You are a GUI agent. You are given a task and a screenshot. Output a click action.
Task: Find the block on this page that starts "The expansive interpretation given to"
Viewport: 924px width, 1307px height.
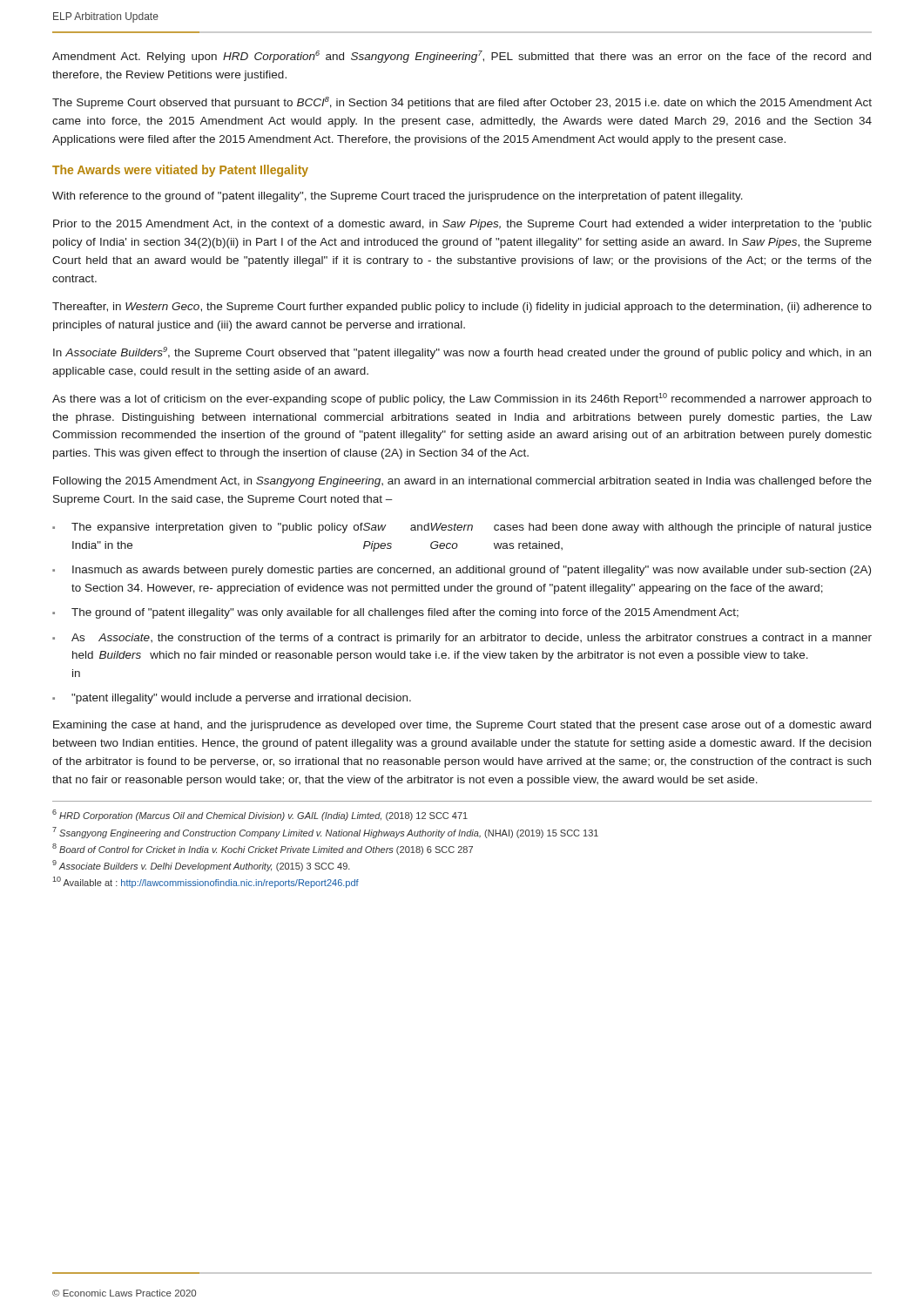click(472, 536)
